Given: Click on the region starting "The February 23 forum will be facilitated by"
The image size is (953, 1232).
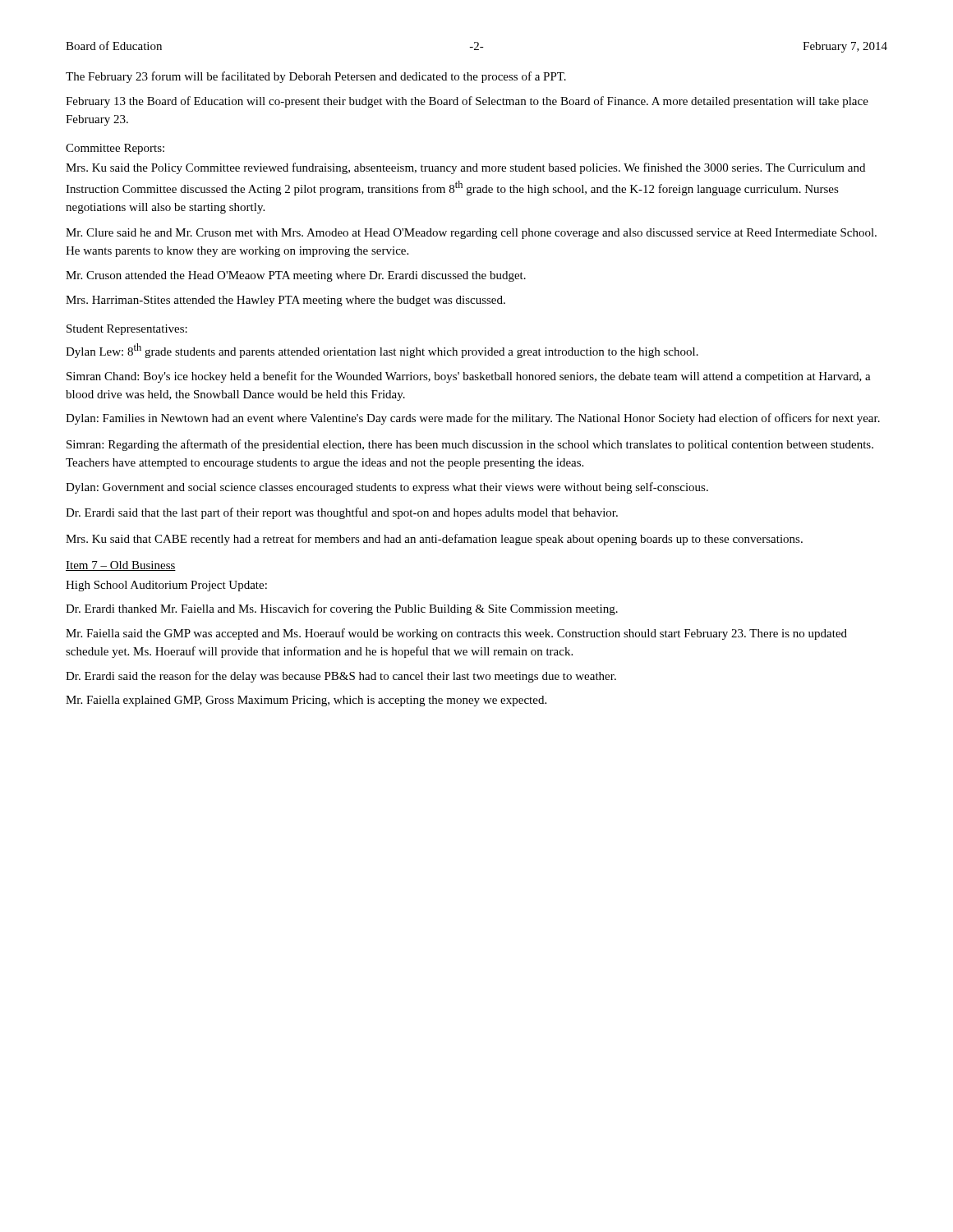Looking at the screenshot, I should coord(476,98).
